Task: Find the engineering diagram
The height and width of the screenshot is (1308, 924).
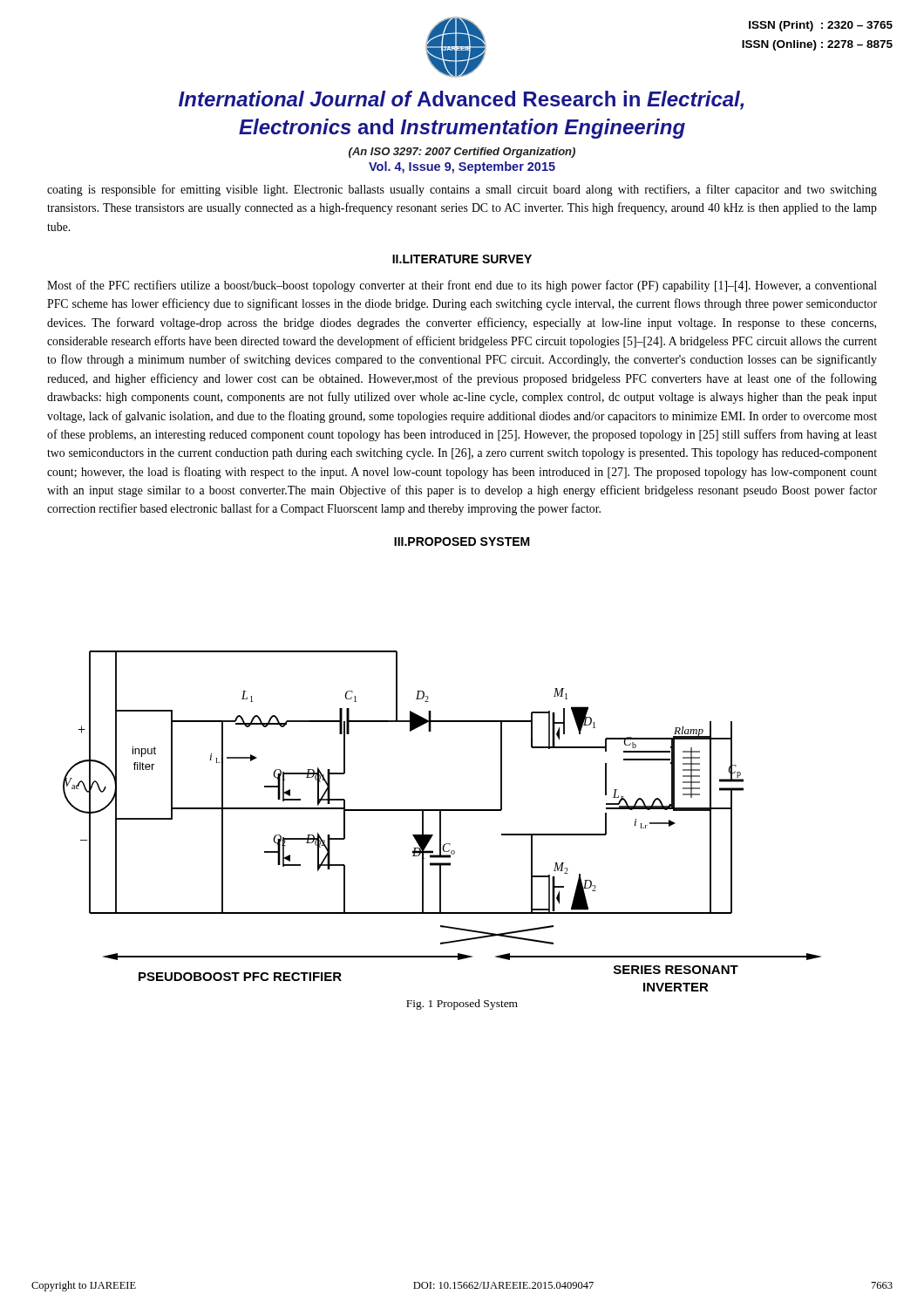Action: pos(462,778)
